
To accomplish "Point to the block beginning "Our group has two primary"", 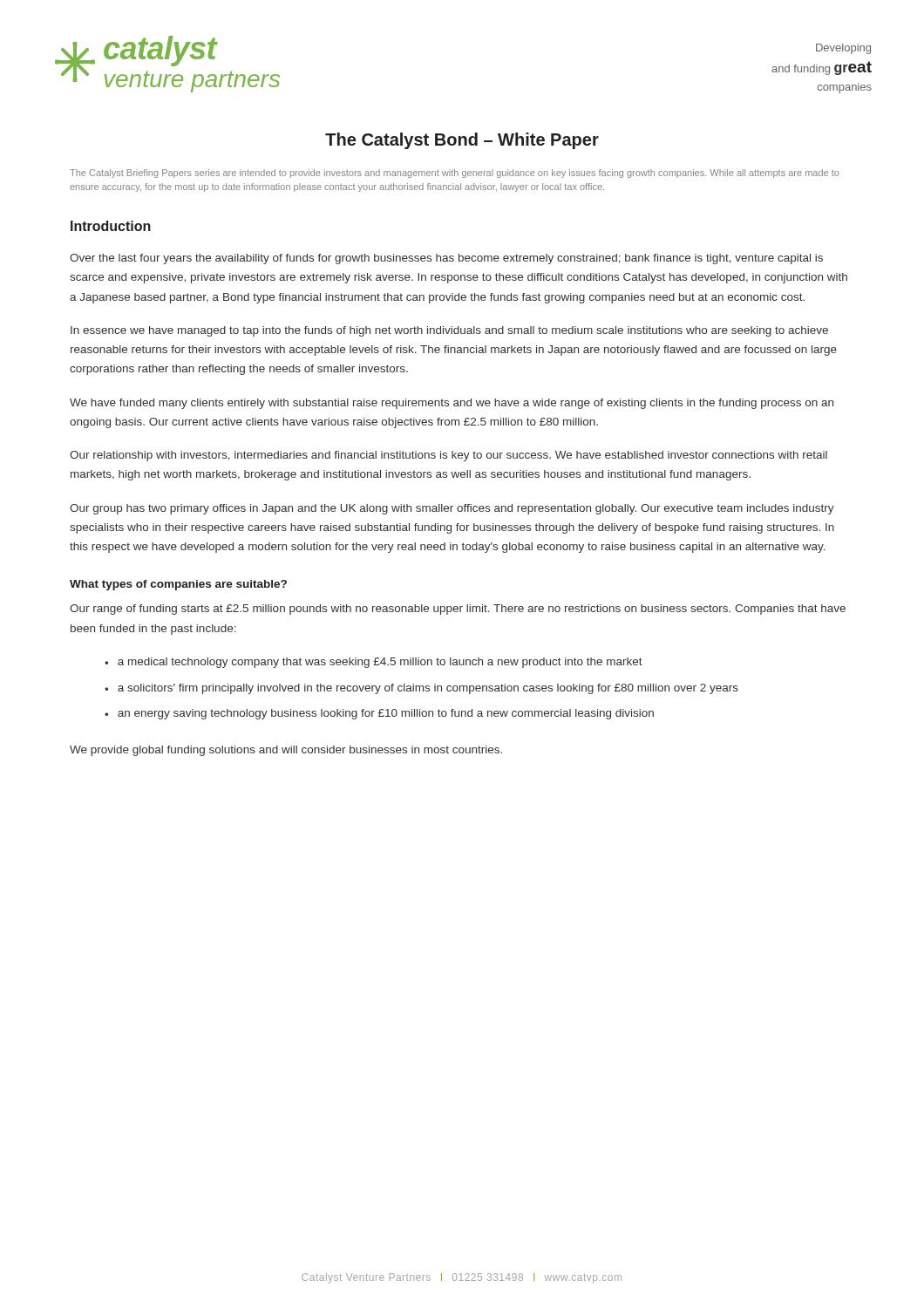I will pos(452,527).
